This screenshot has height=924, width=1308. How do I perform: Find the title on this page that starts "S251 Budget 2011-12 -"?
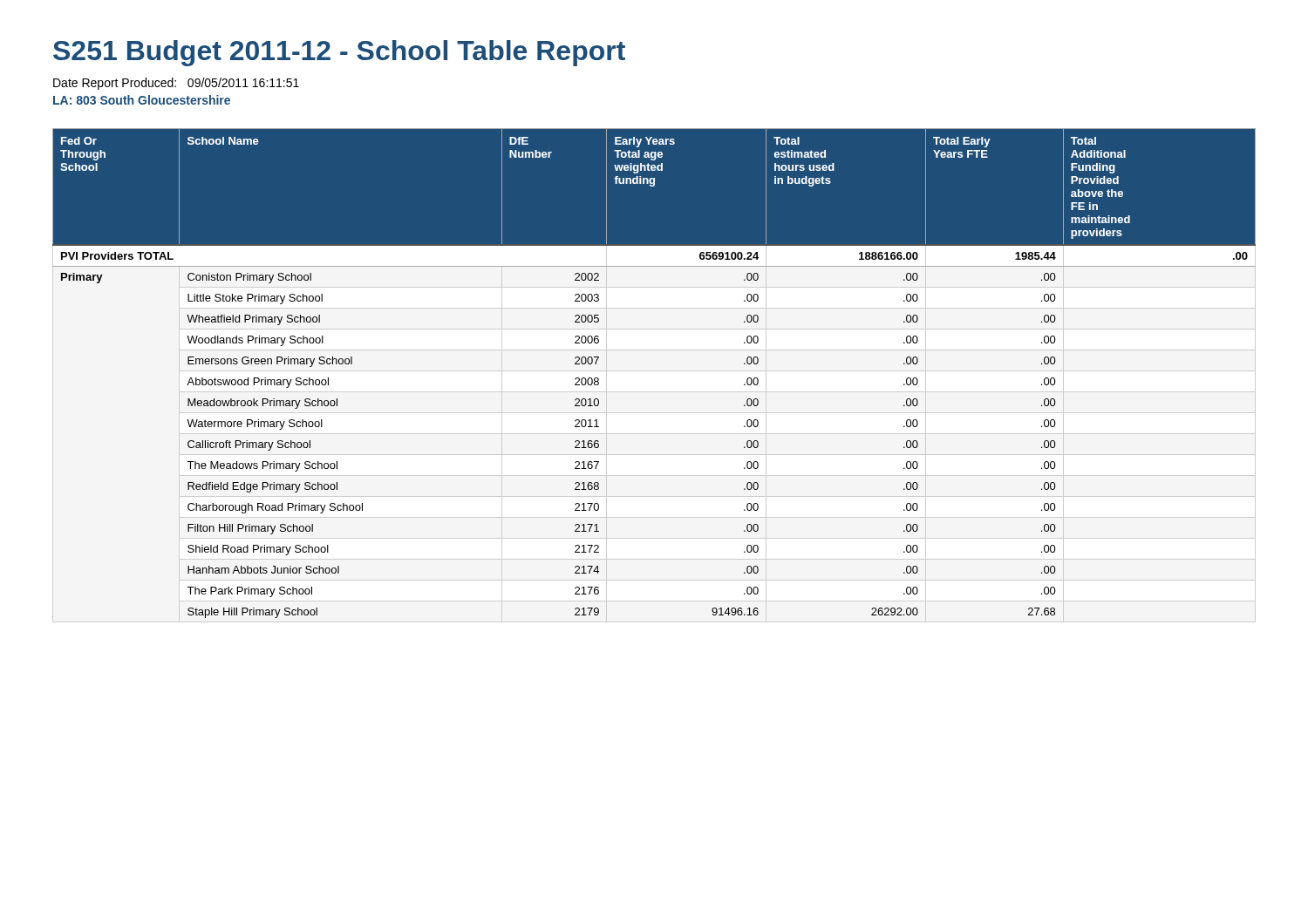coord(339,51)
